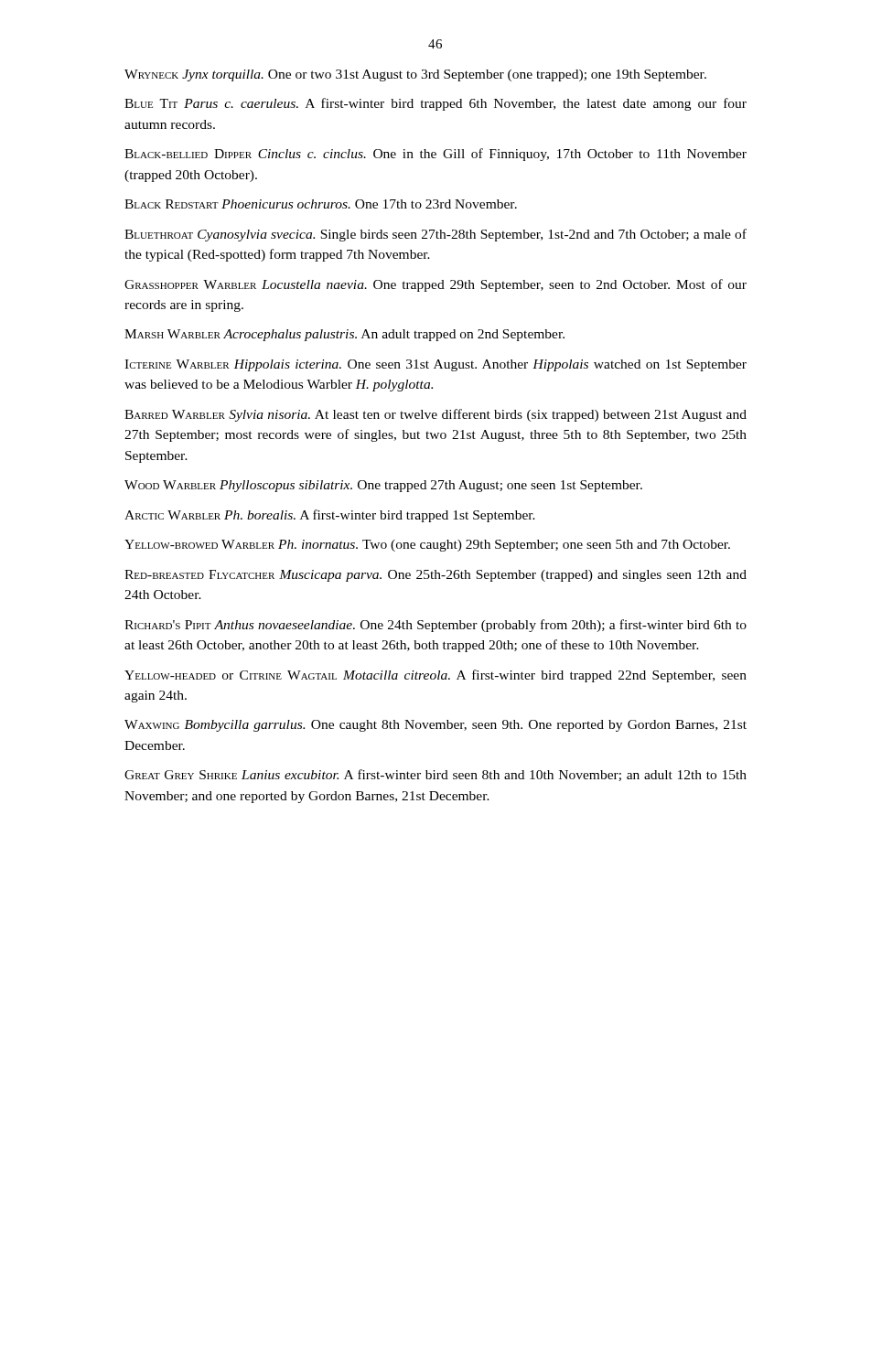Select the block starting "Yellow-headed or Citrine Wagtail"
The image size is (871, 1372).
[x=436, y=684]
